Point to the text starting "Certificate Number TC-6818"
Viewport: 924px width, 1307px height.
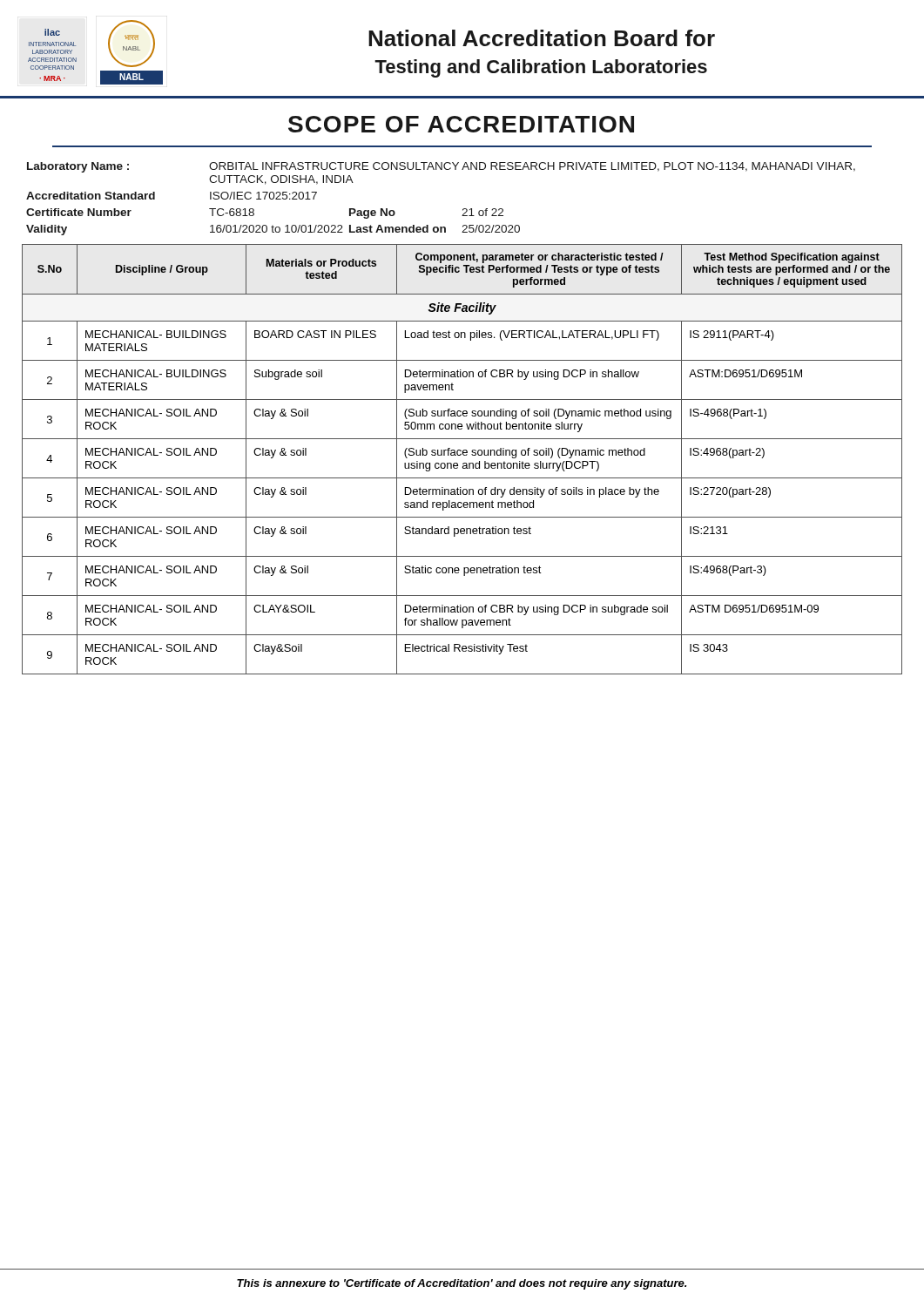(x=462, y=212)
